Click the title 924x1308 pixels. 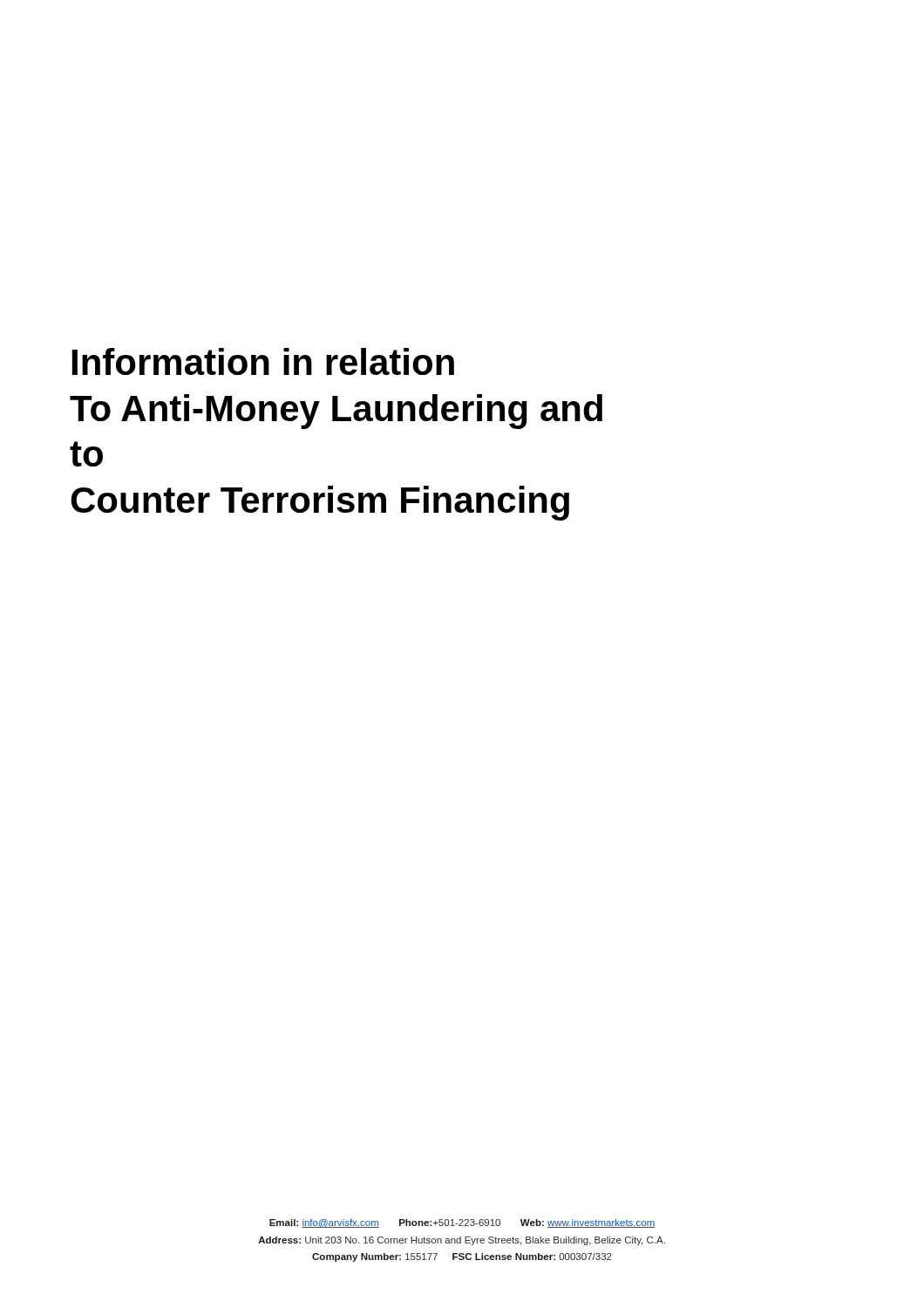tap(349, 432)
